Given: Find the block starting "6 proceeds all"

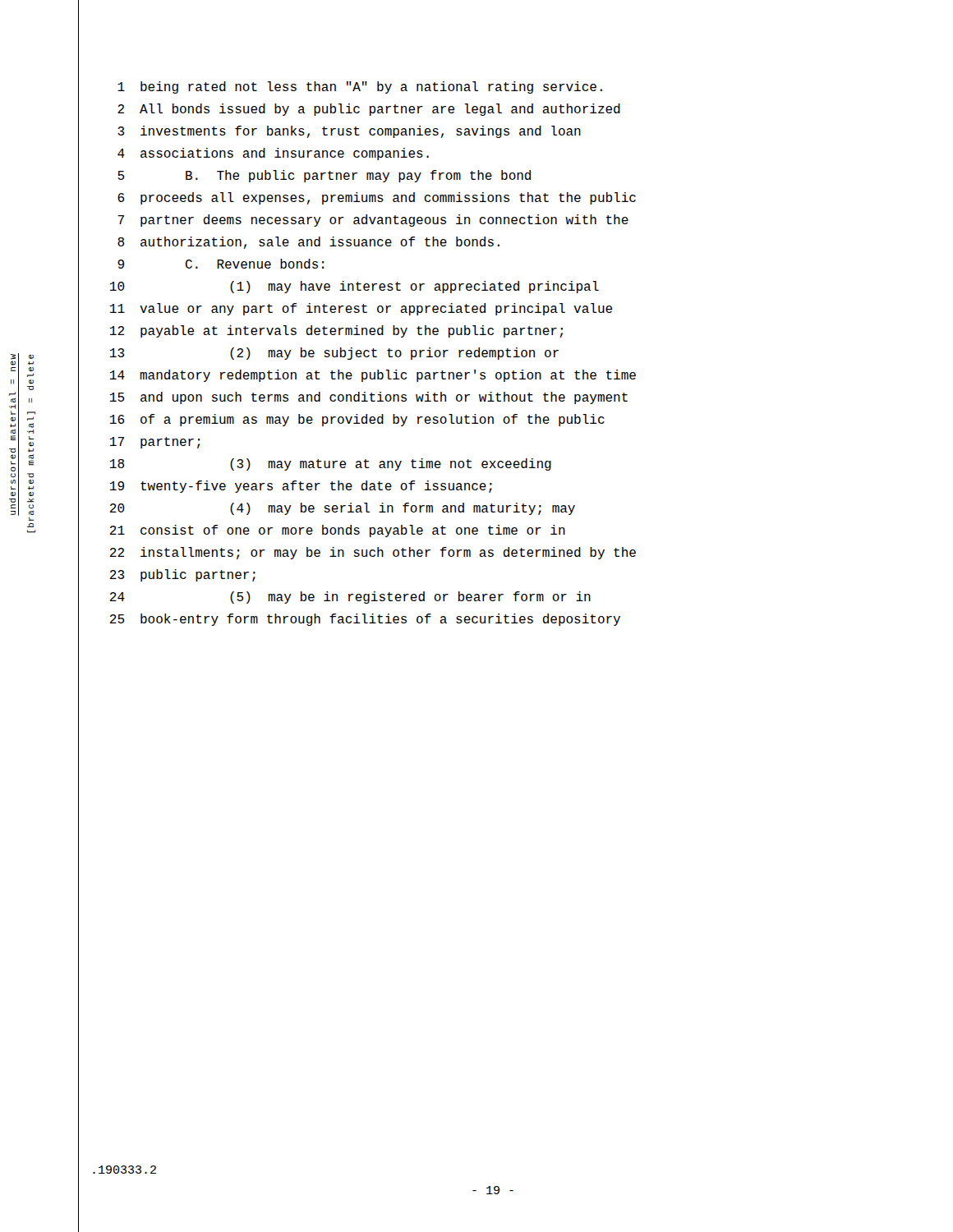Looking at the screenshot, I should [493, 199].
